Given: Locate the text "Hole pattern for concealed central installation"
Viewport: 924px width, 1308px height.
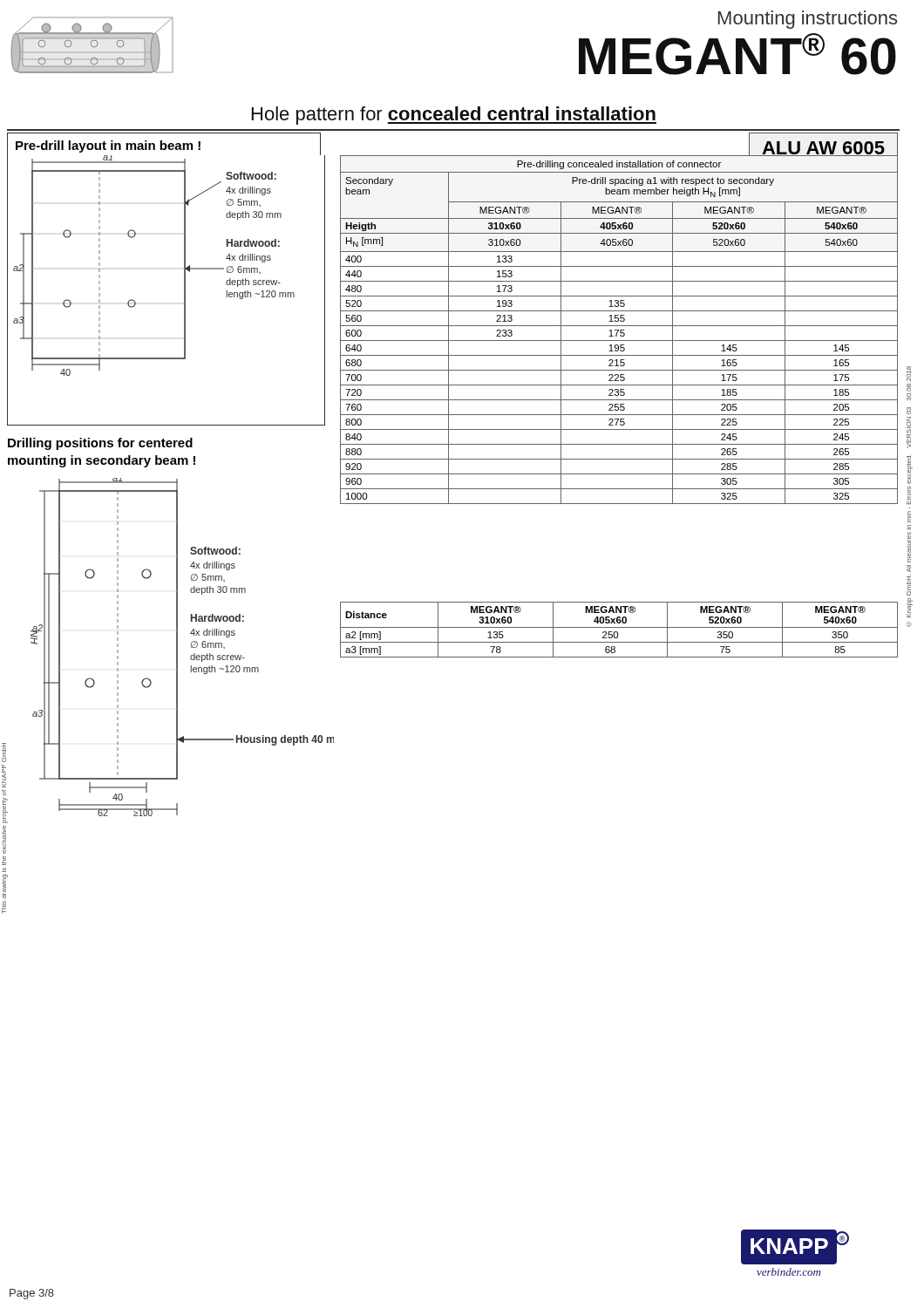Looking at the screenshot, I should tap(453, 114).
